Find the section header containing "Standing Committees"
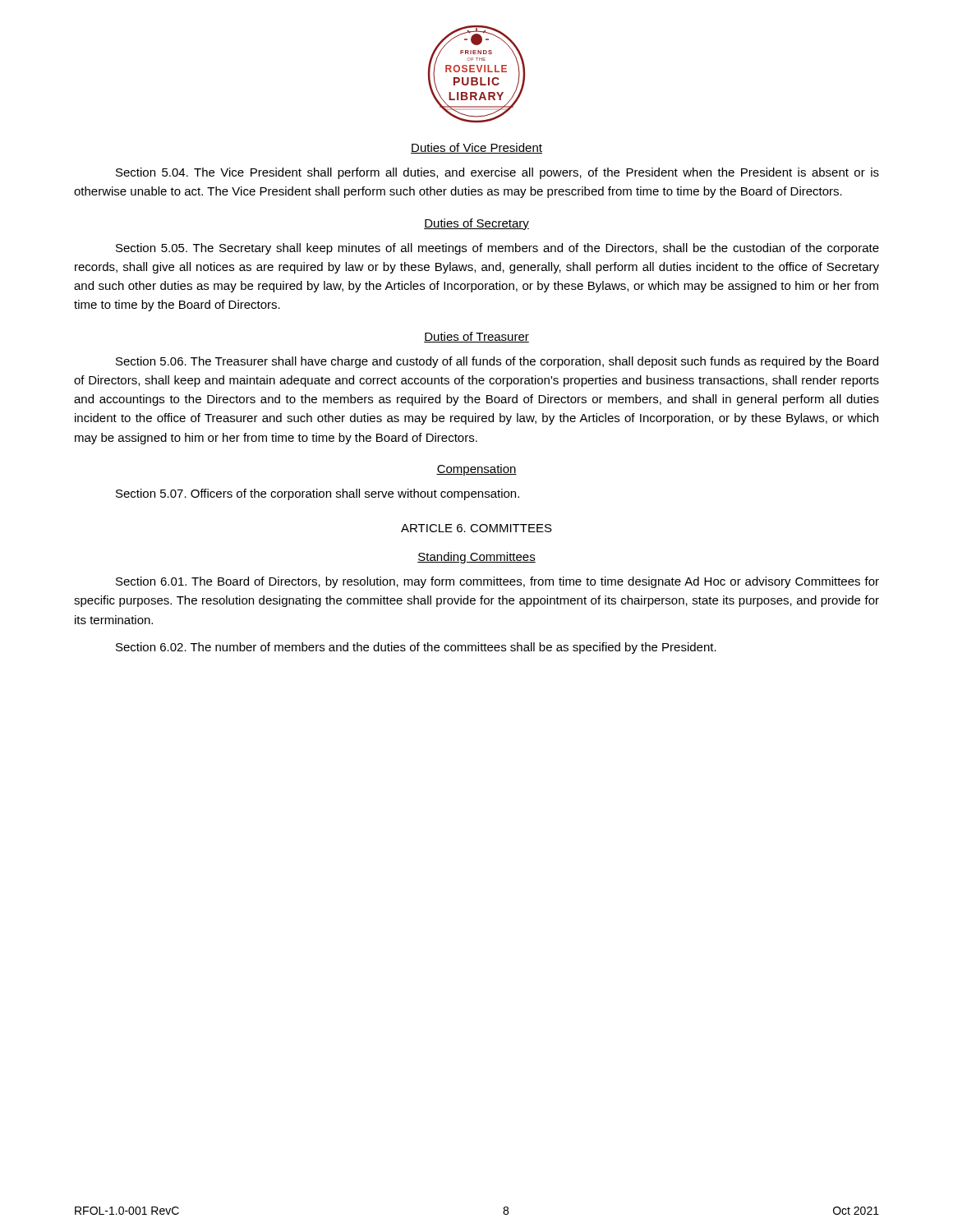Viewport: 953px width, 1232px height. point(476,556)
